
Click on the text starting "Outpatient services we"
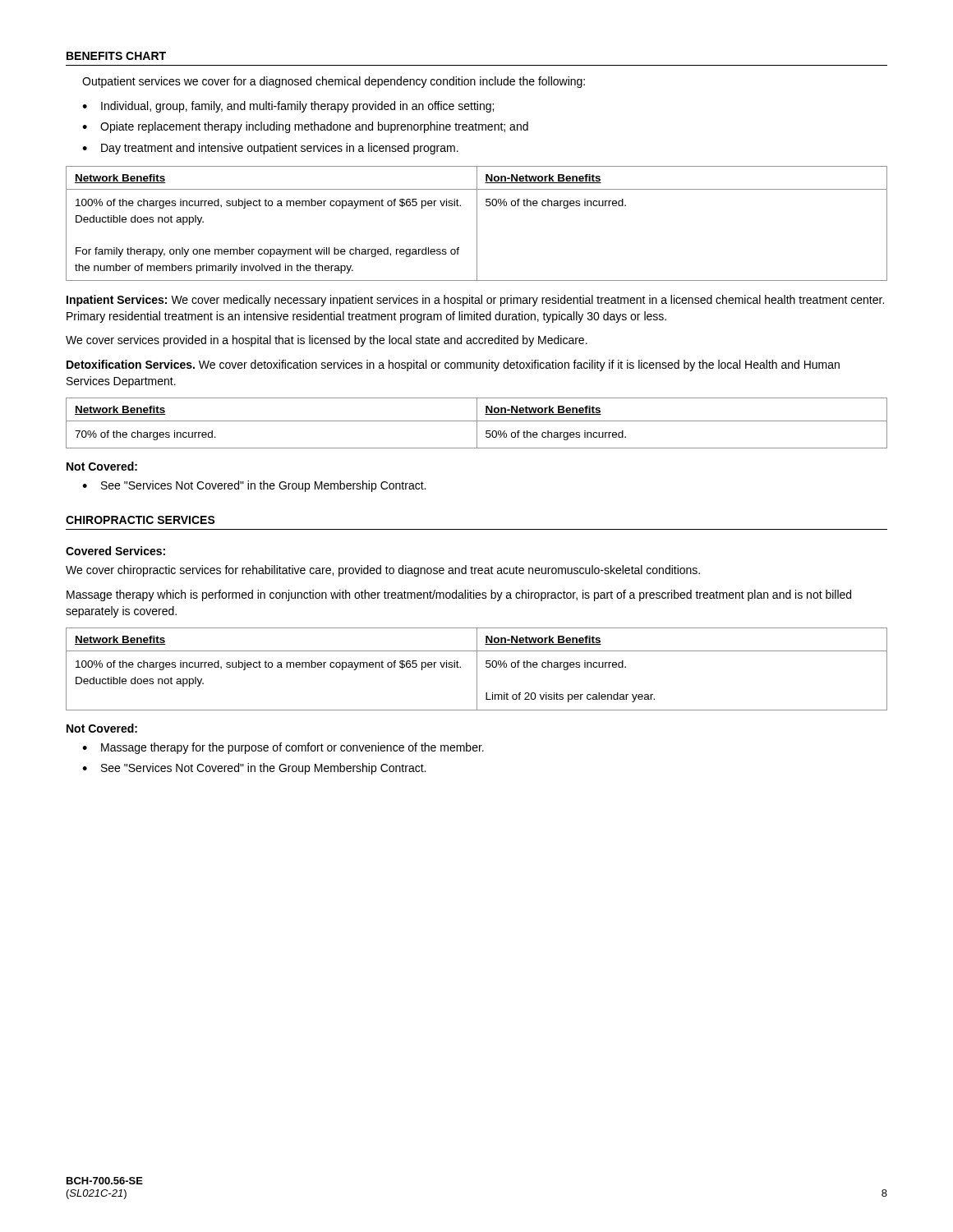tap(334, 81)
